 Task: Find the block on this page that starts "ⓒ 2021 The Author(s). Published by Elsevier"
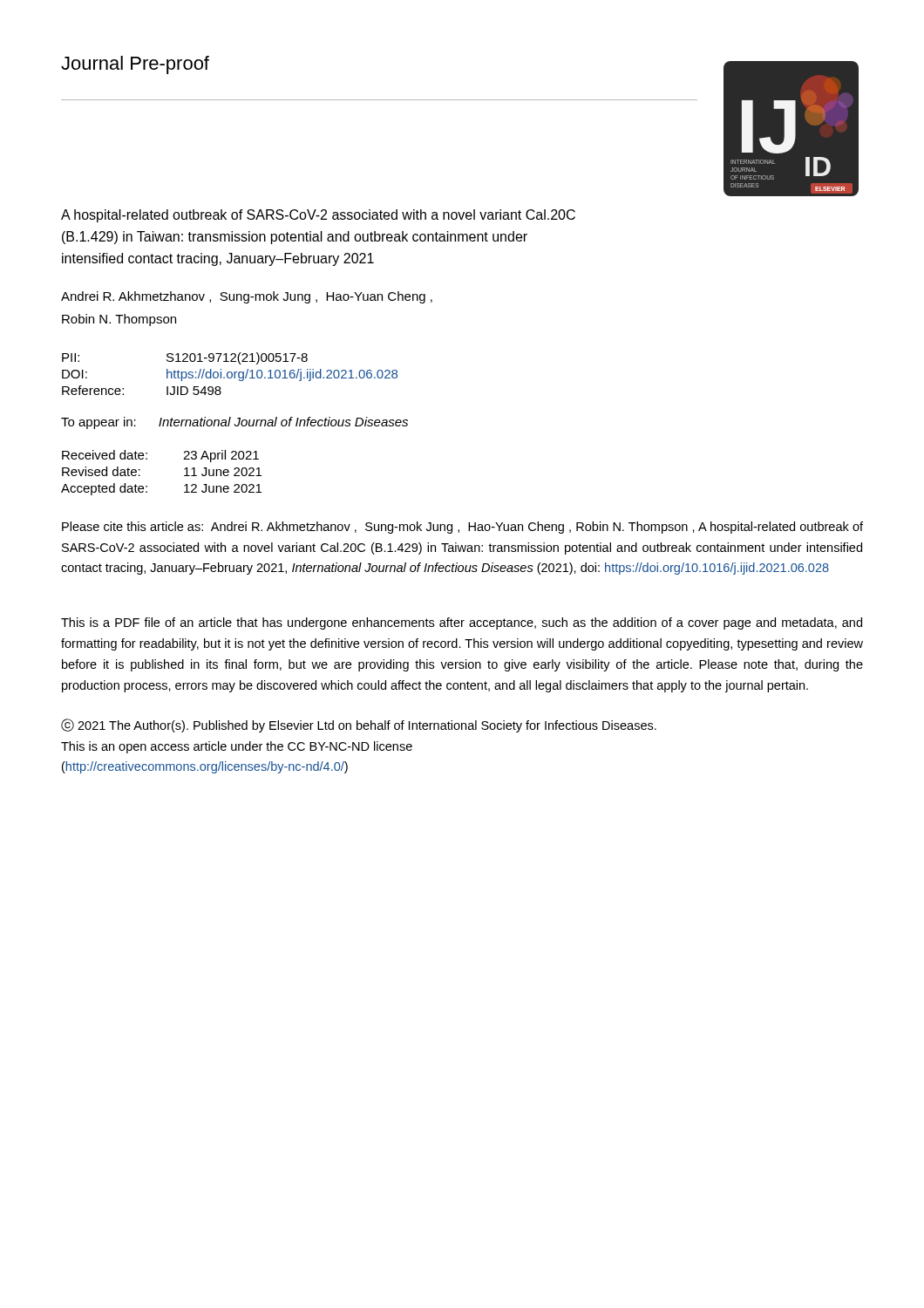[359, 746]
